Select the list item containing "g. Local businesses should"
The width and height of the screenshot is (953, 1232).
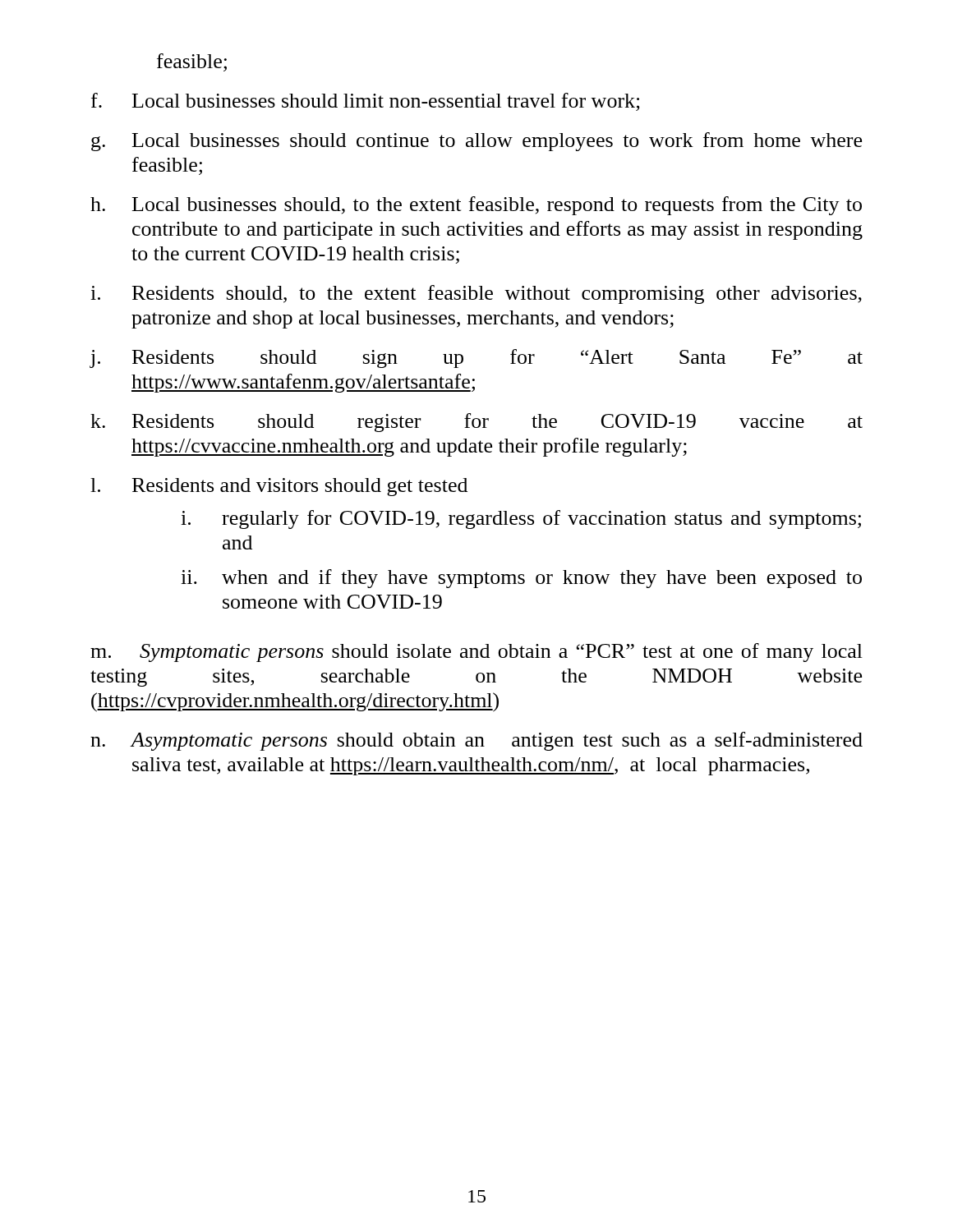476,153
